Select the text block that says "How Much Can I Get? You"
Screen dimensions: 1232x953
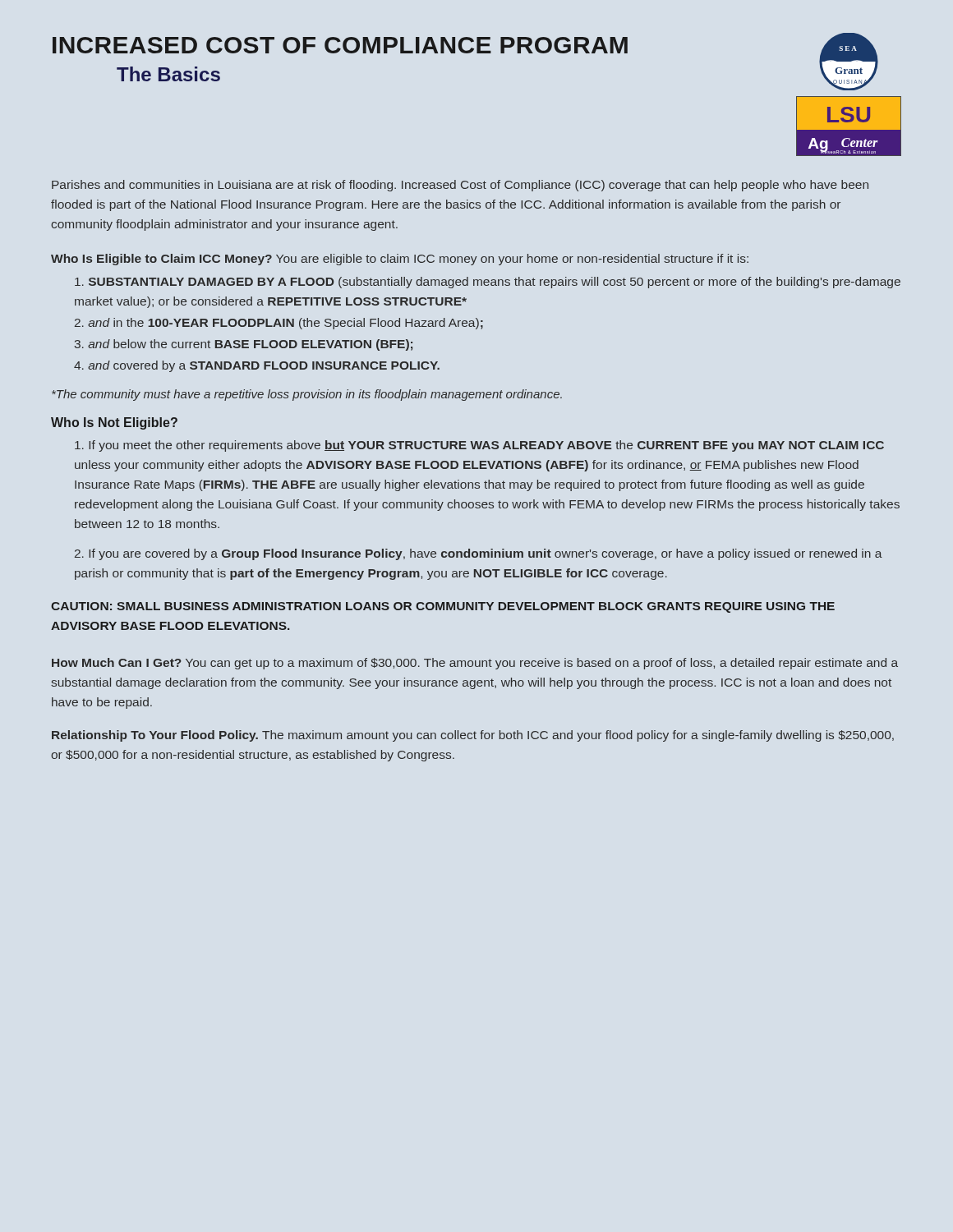(x=474, y=682)
